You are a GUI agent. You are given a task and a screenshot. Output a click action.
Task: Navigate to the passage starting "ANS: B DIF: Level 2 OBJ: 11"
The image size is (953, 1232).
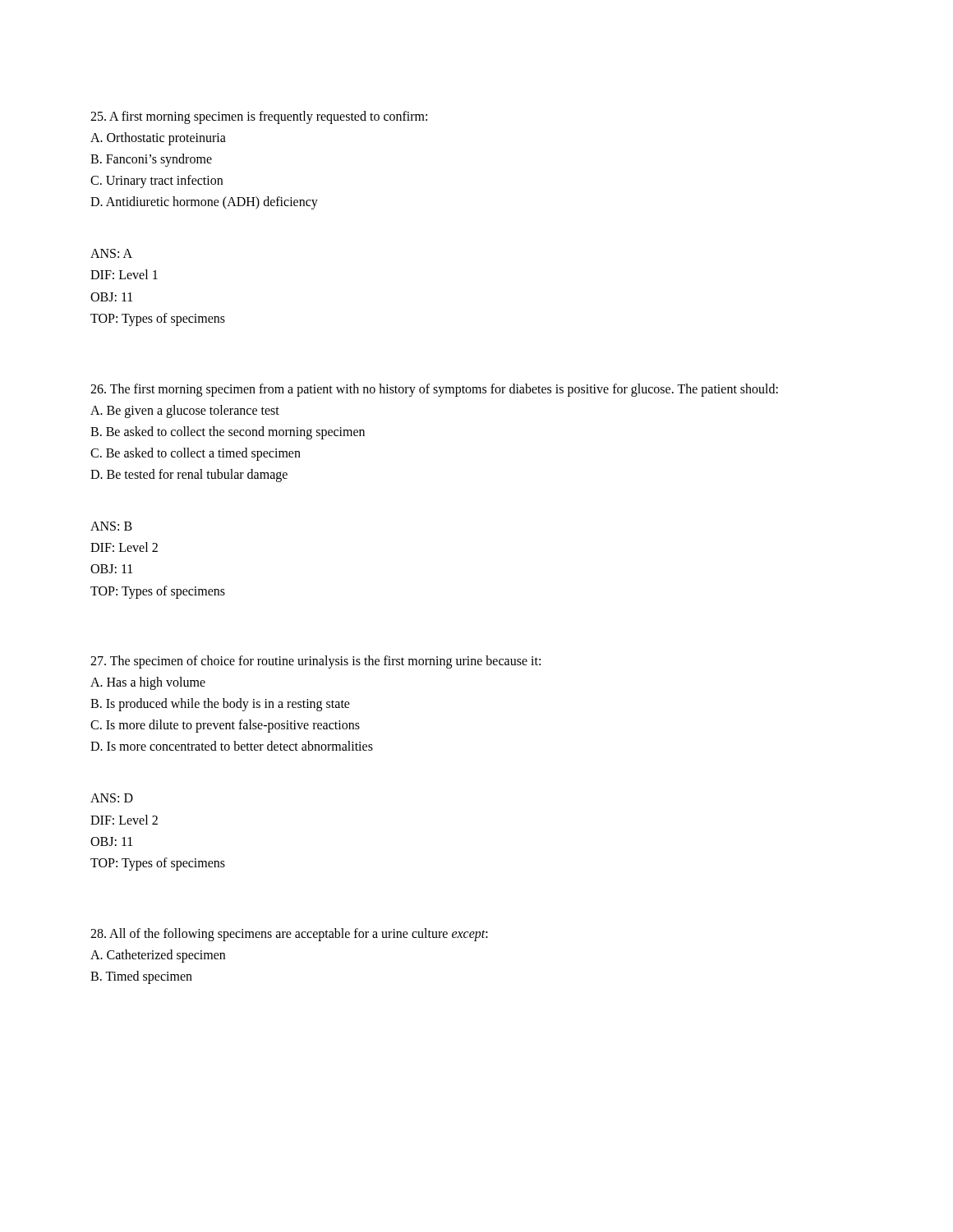pos(111,526)
